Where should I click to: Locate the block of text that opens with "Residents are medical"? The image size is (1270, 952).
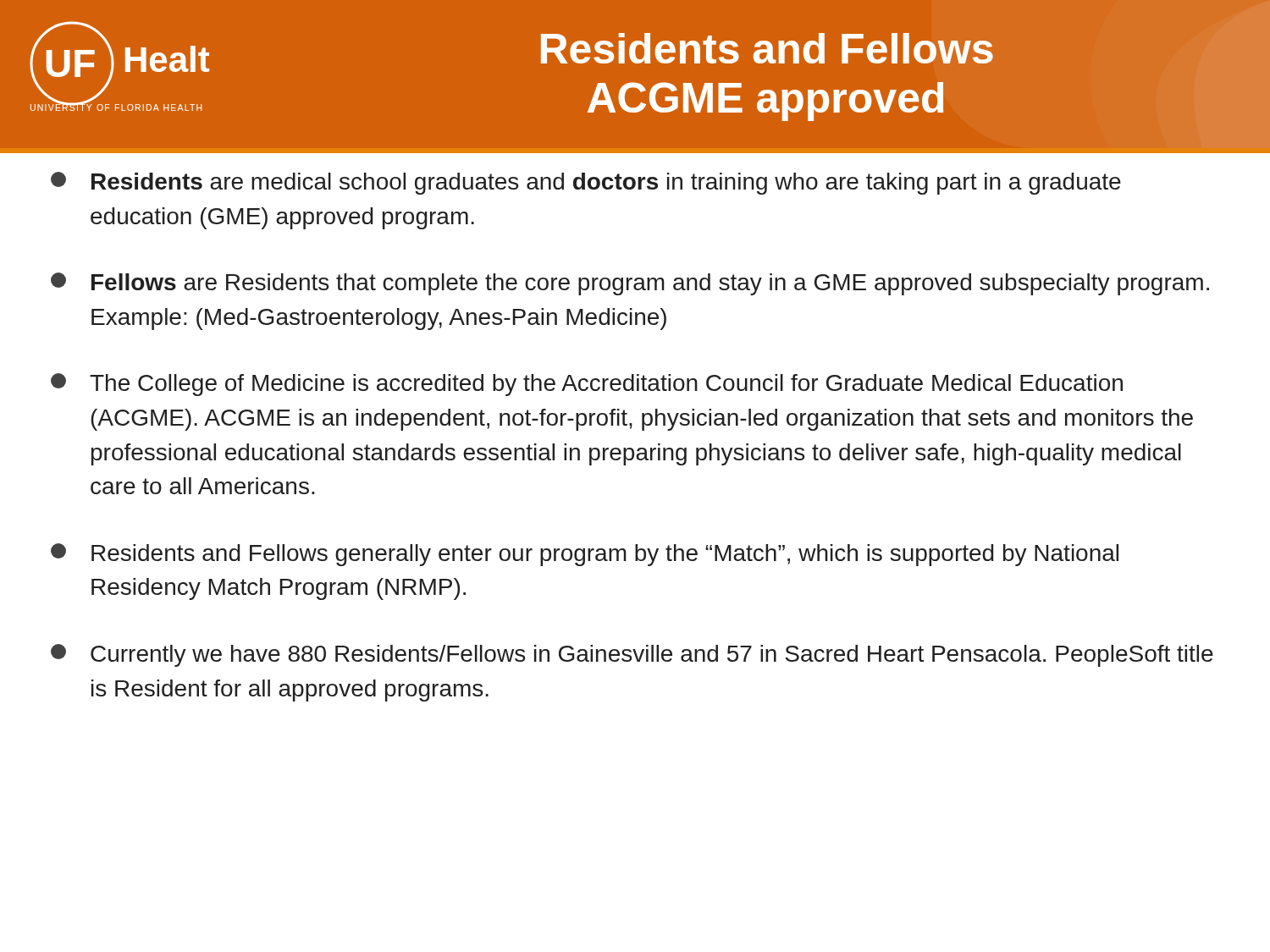pos(635,199)
